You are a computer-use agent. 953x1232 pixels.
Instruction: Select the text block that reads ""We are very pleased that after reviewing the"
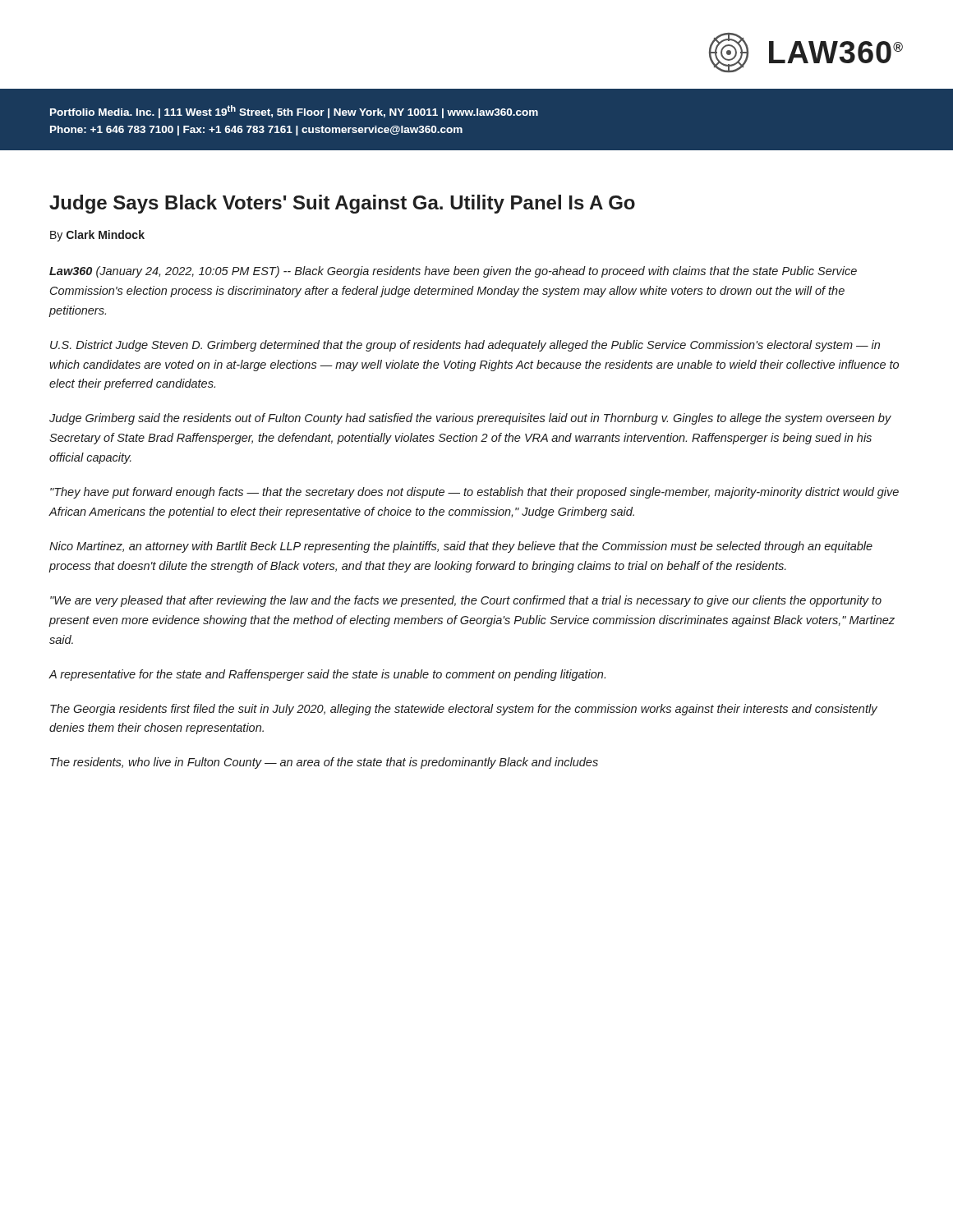point(476,621)
